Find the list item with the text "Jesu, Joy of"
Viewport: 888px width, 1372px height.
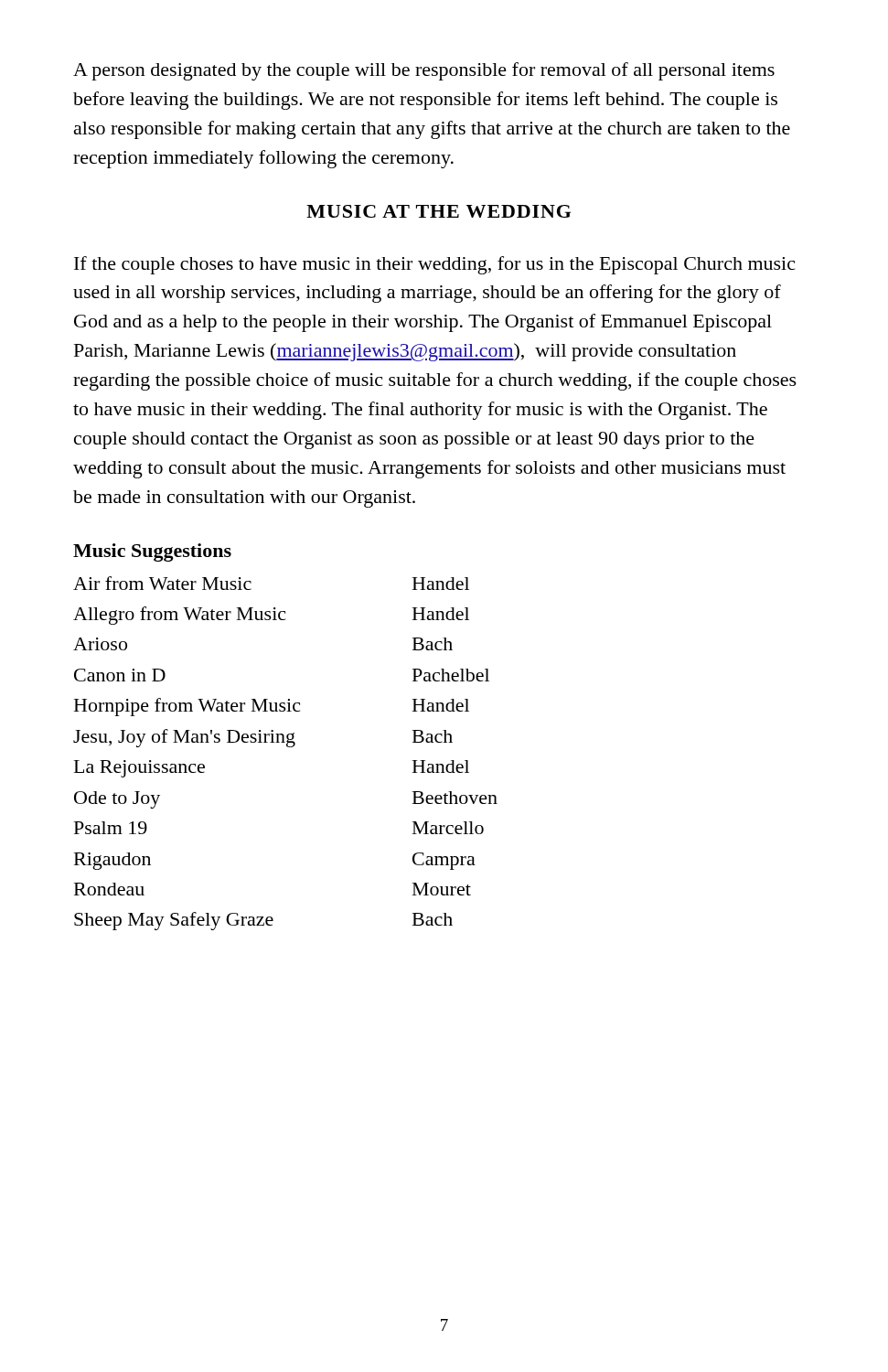(439, 736)
